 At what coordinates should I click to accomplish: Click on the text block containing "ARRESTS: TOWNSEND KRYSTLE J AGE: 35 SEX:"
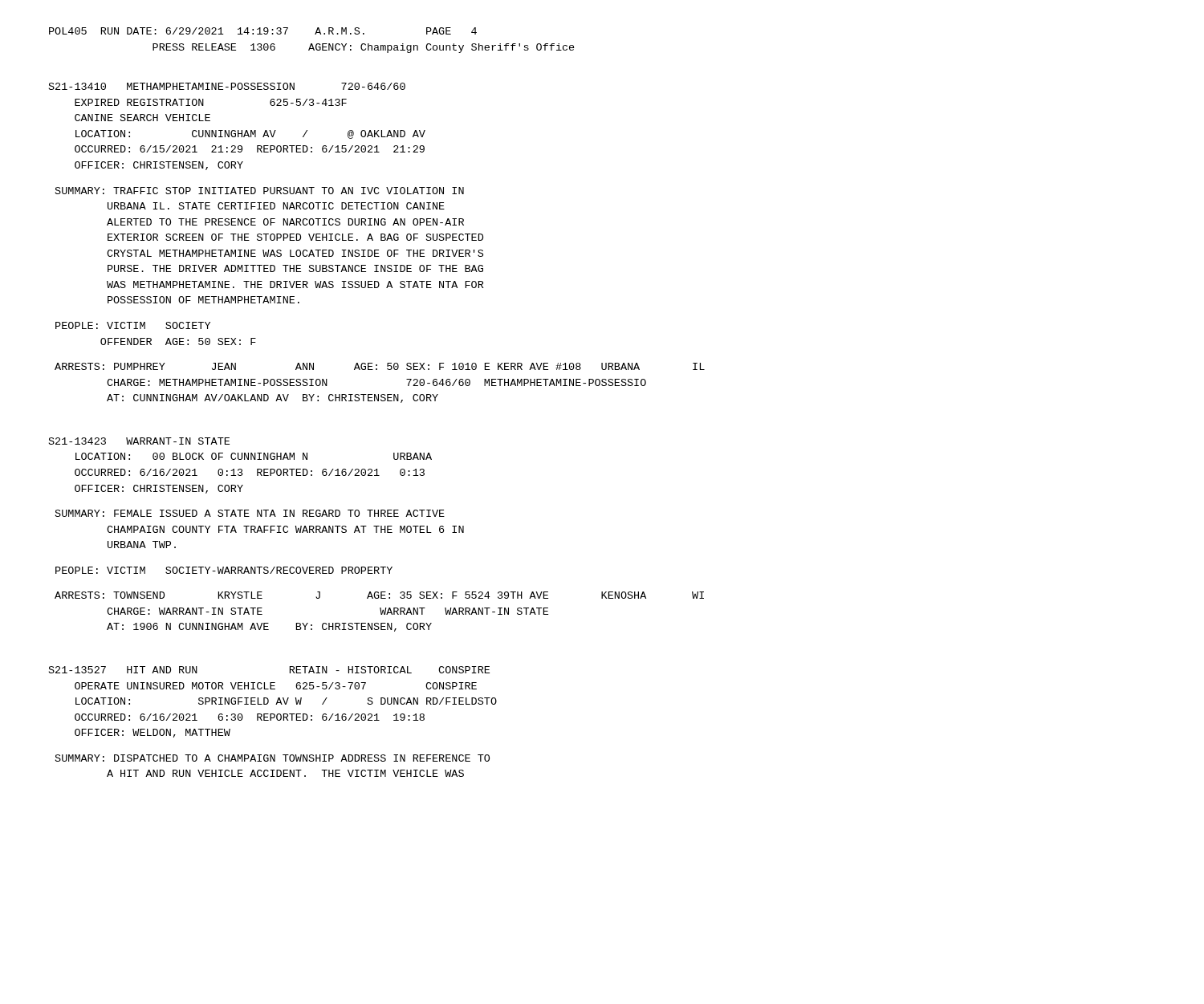pos(377,612)
